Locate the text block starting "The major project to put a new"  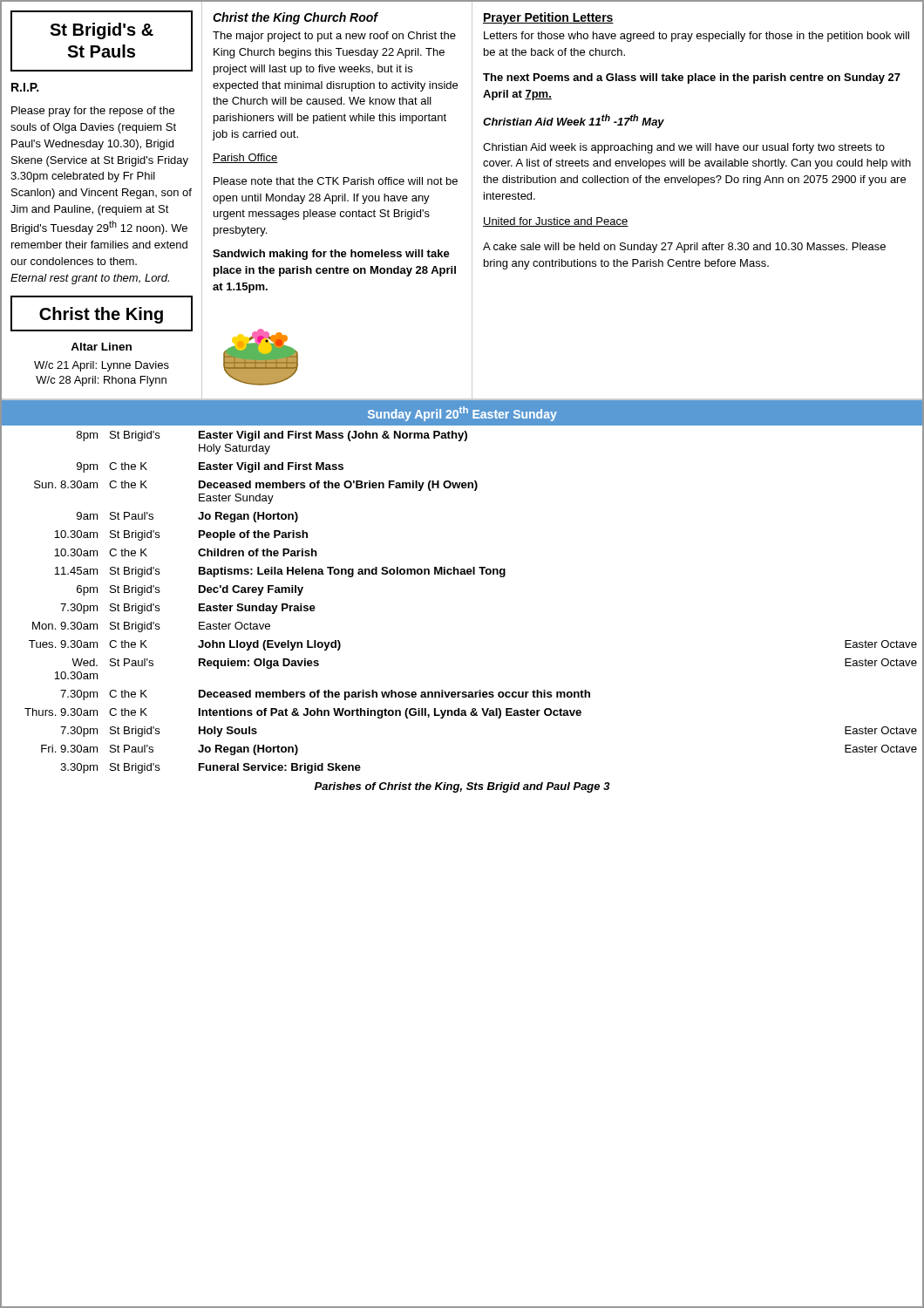click(337, 85)
